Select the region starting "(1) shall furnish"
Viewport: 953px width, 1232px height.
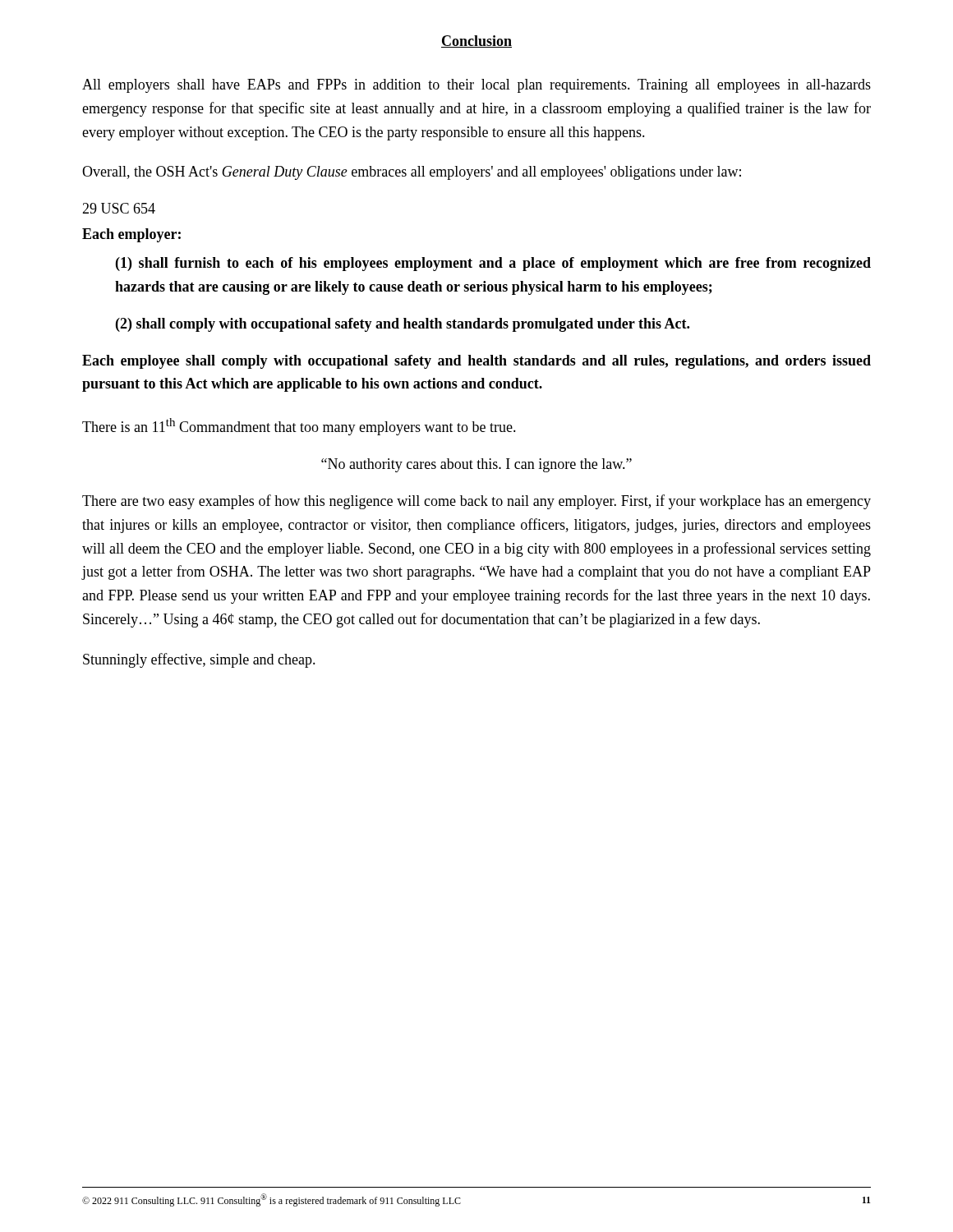[493, 275]
